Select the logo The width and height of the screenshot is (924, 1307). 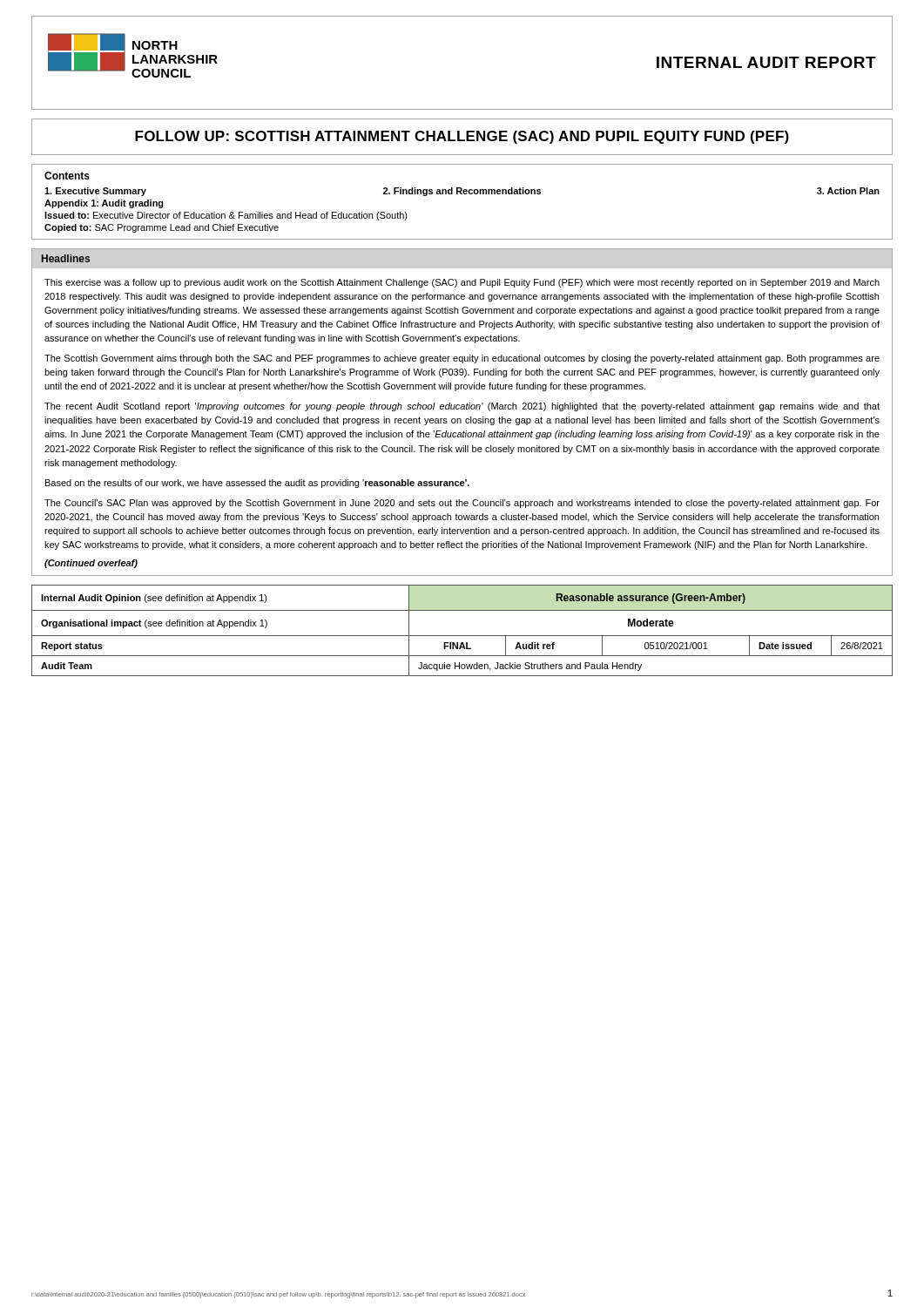coord(462,63)
